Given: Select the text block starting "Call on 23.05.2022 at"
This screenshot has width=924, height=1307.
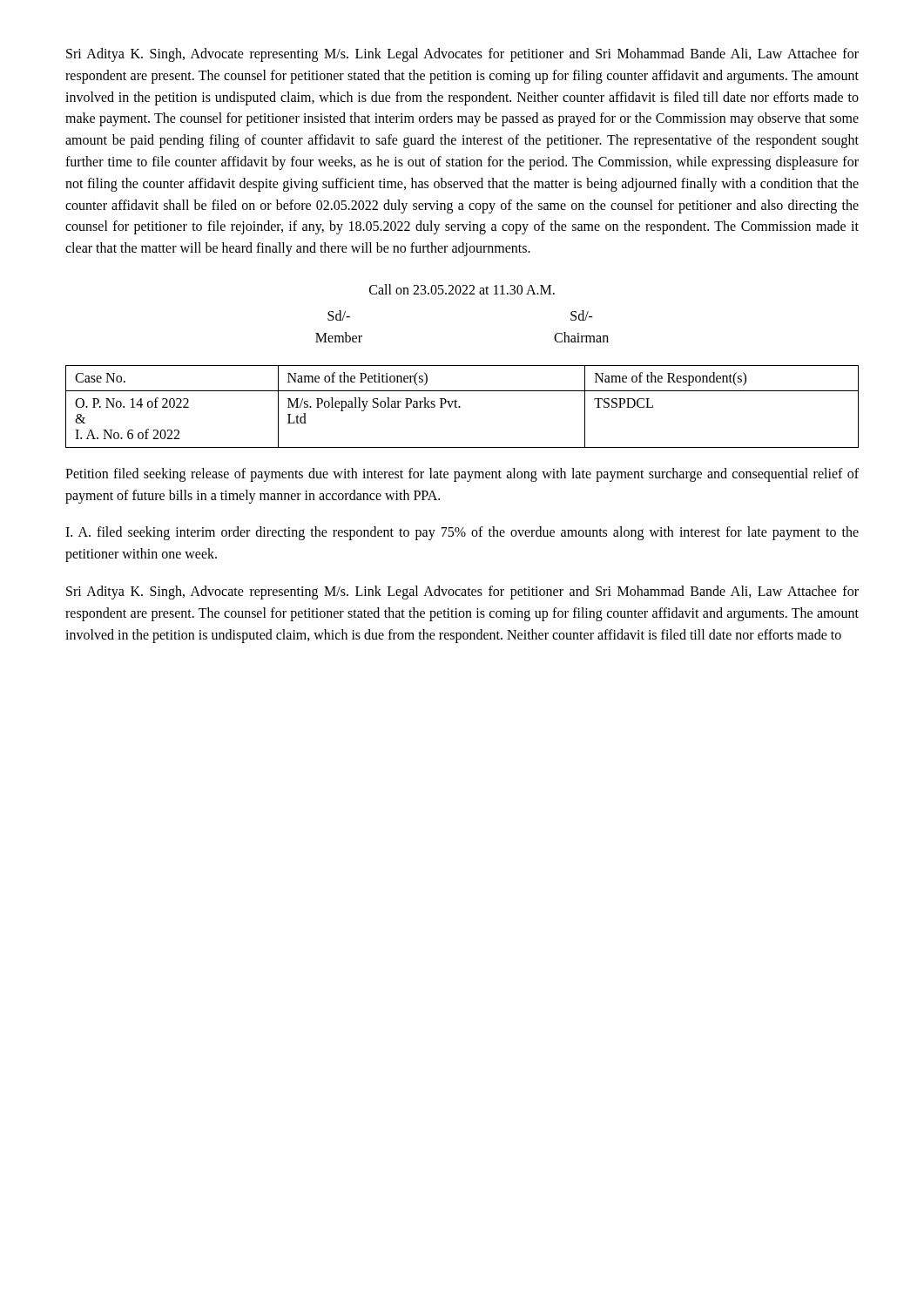Looking at the screenshot, I should tap(462, 289).
